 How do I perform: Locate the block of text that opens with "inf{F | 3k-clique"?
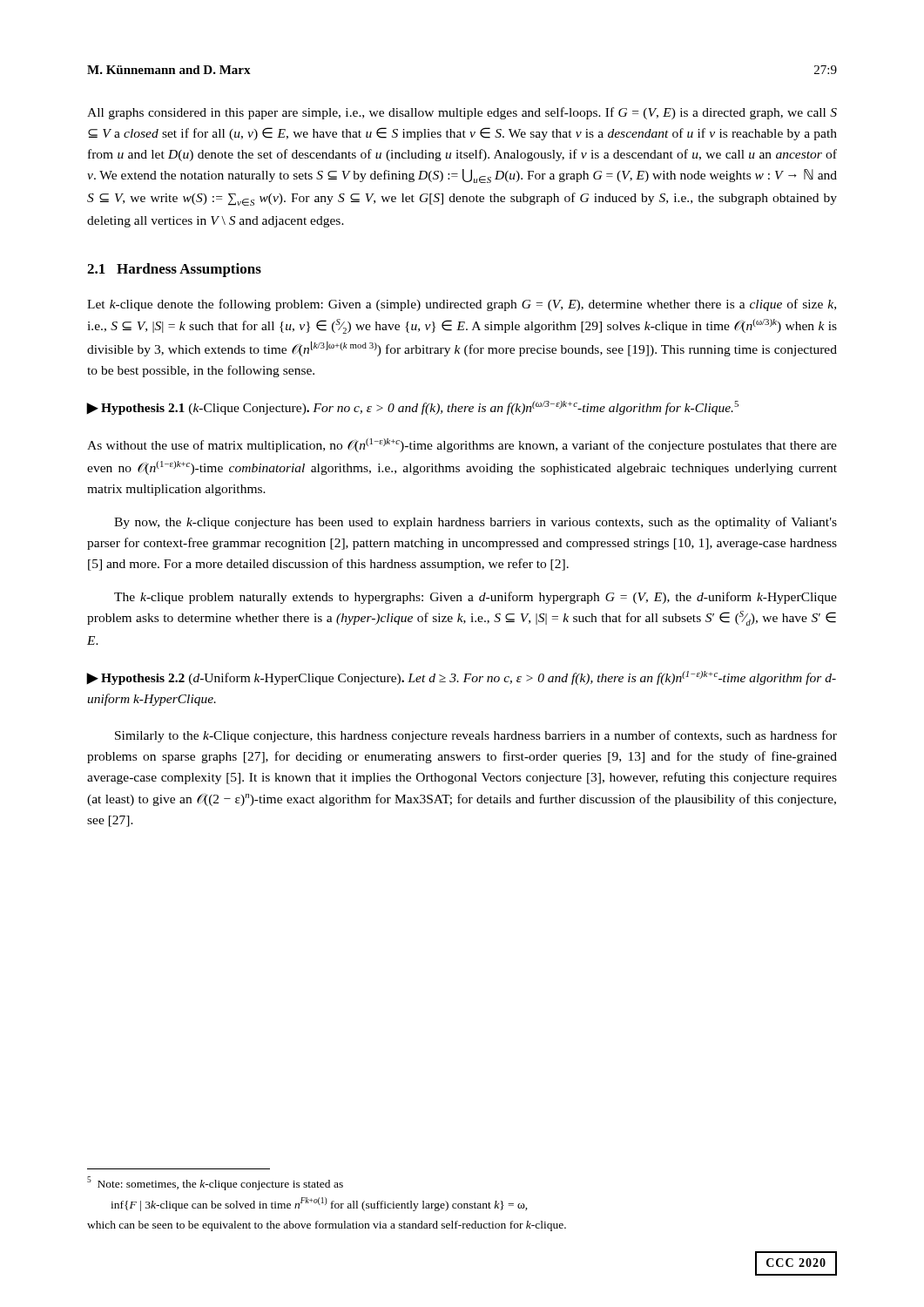point(319,1204)
